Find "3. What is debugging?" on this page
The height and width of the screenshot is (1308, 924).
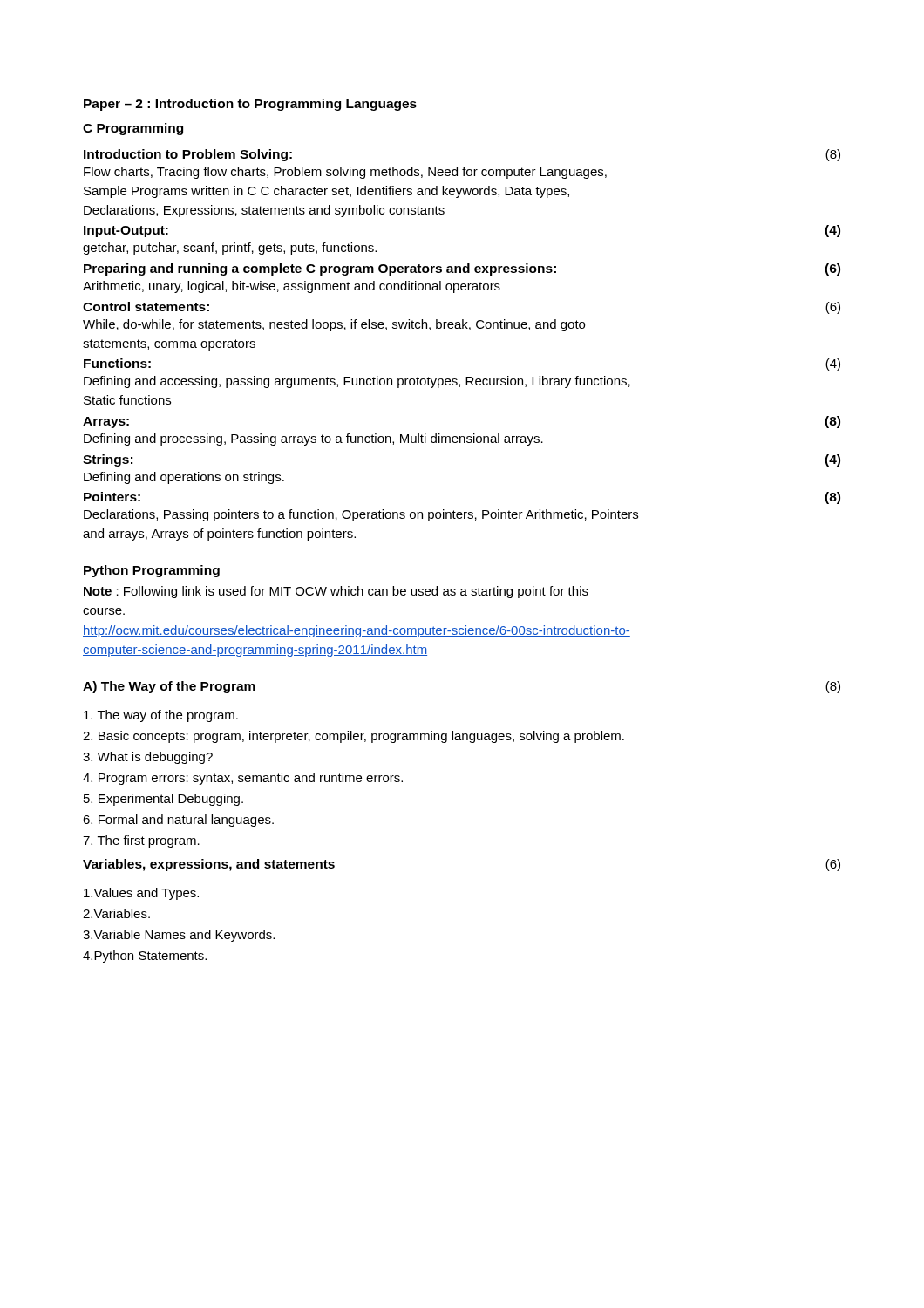coord(148,756)
